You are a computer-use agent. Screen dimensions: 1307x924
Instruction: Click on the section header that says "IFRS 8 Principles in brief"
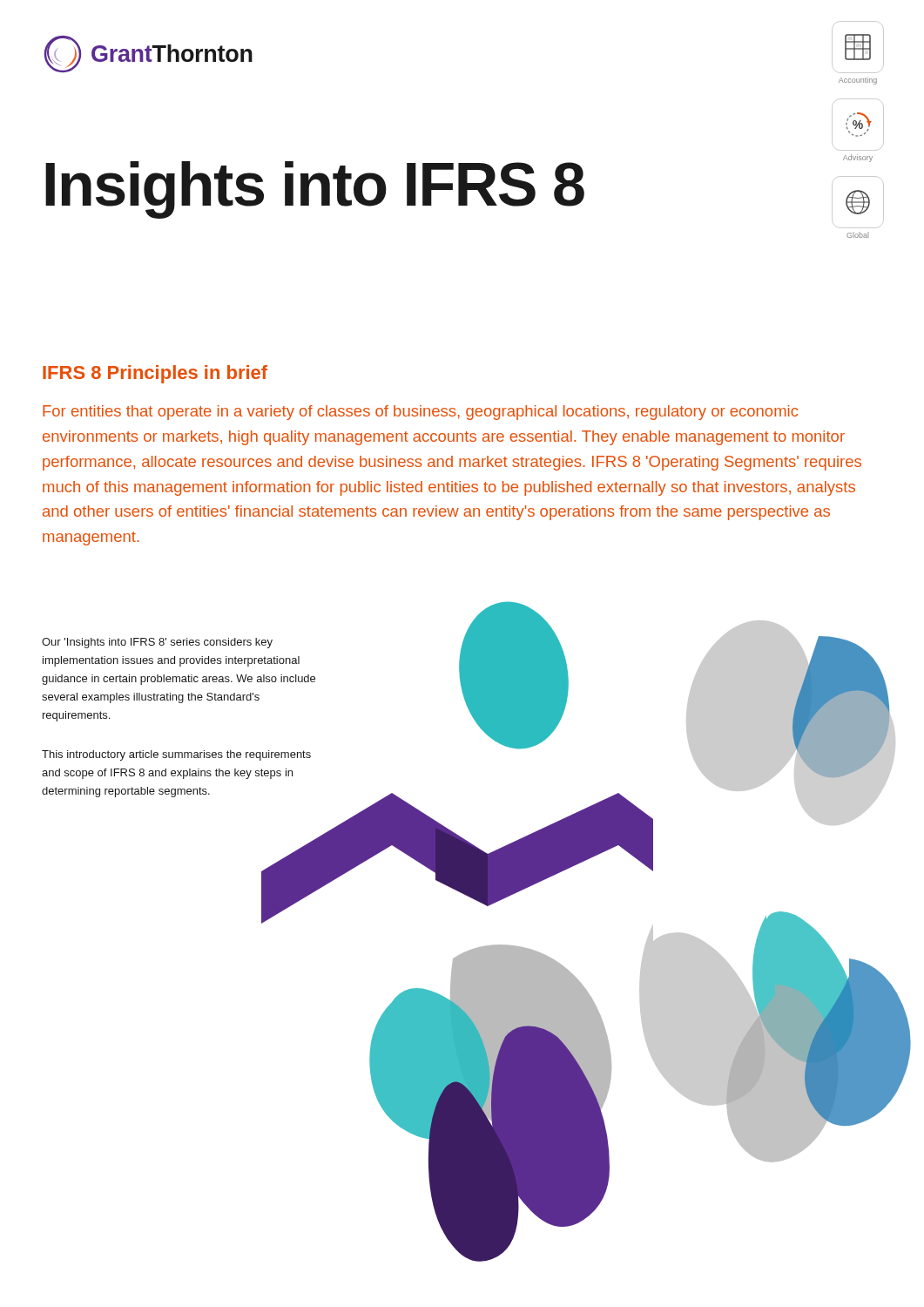click(x=155, y=373)
